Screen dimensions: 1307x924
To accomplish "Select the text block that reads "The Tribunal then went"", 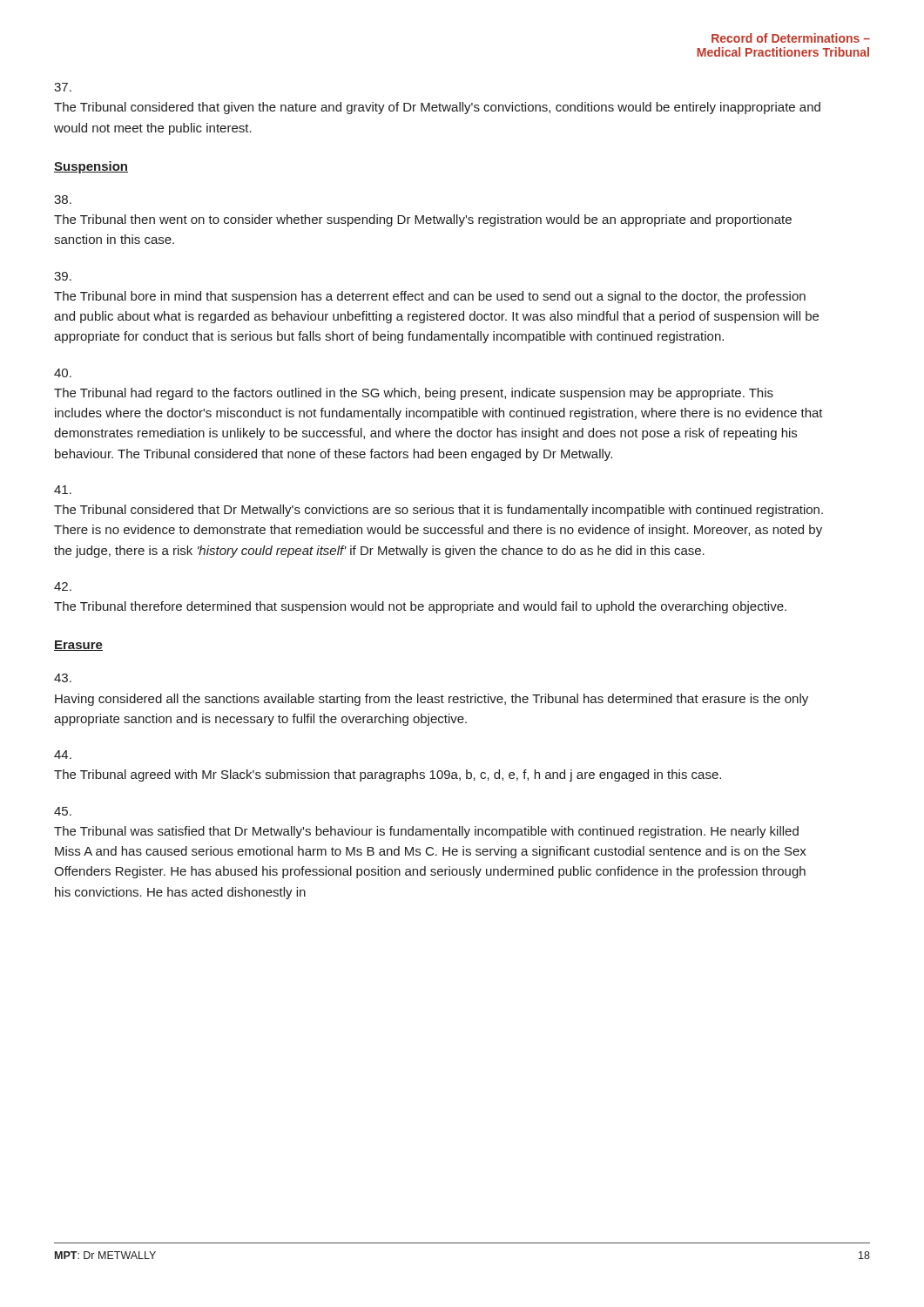I will 439,219.
